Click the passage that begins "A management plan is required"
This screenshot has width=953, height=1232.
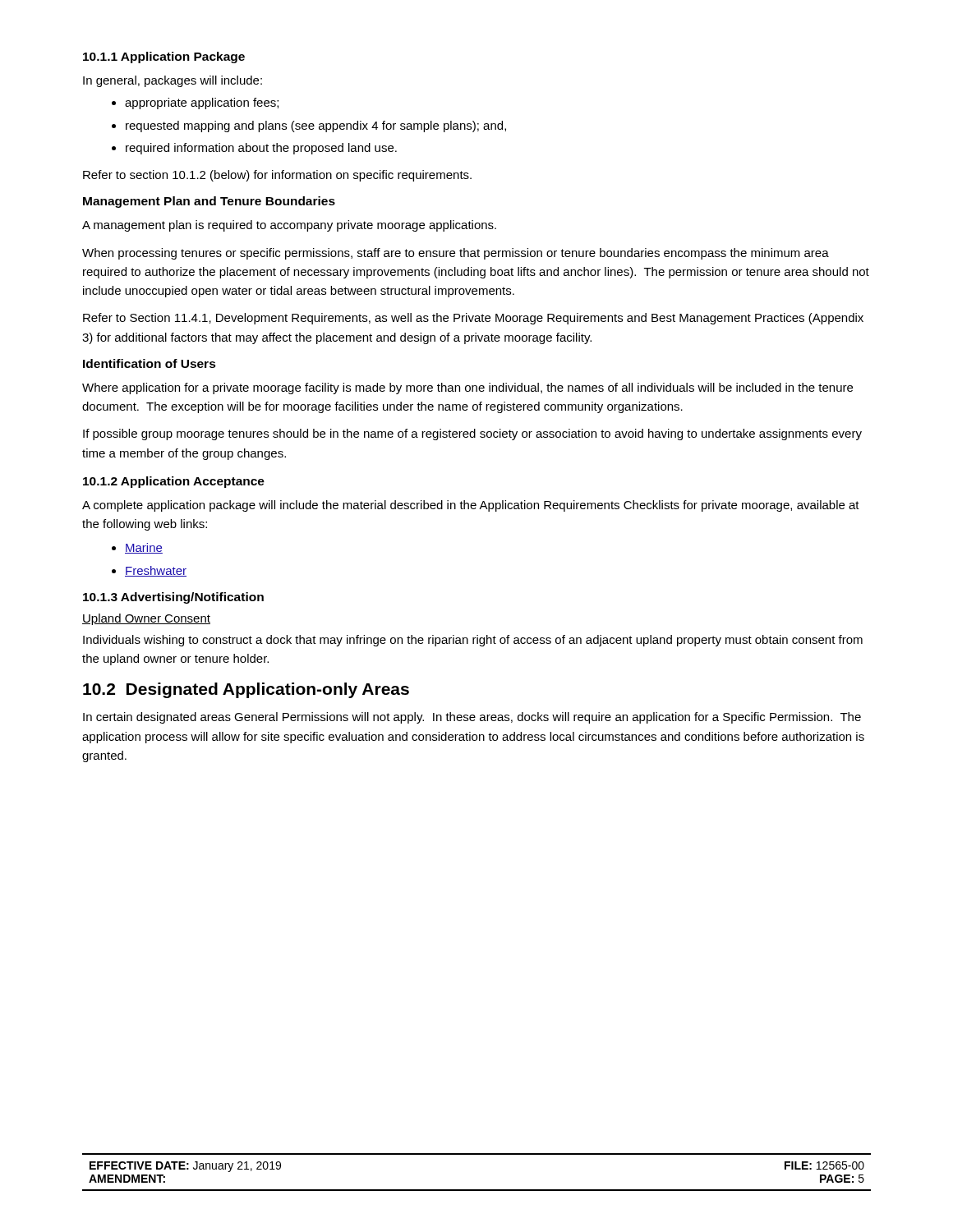click(x=290, y=225)
